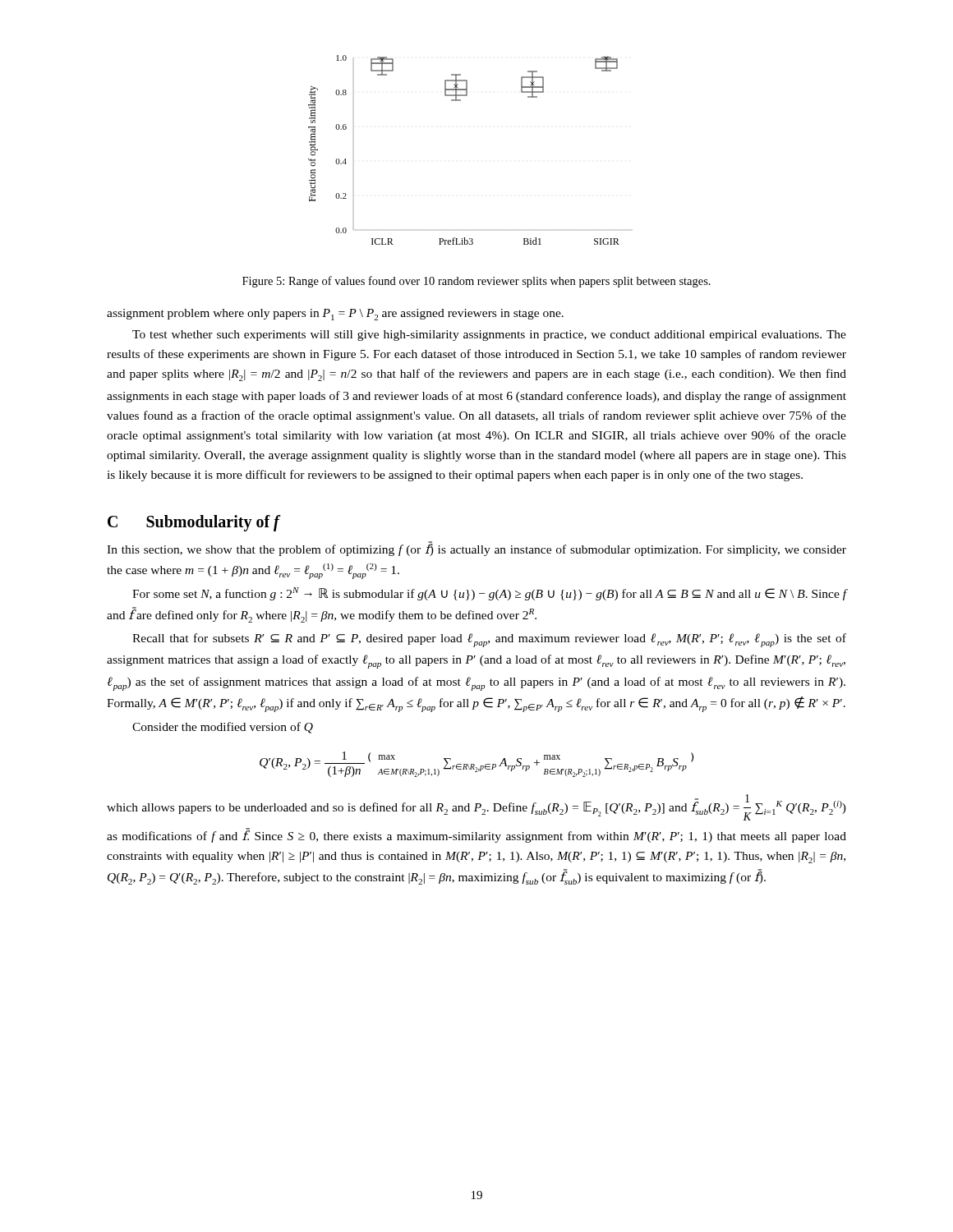
Task: Where is the caption that starts "Figure 5: Range of"?
Action: [476, 281]
